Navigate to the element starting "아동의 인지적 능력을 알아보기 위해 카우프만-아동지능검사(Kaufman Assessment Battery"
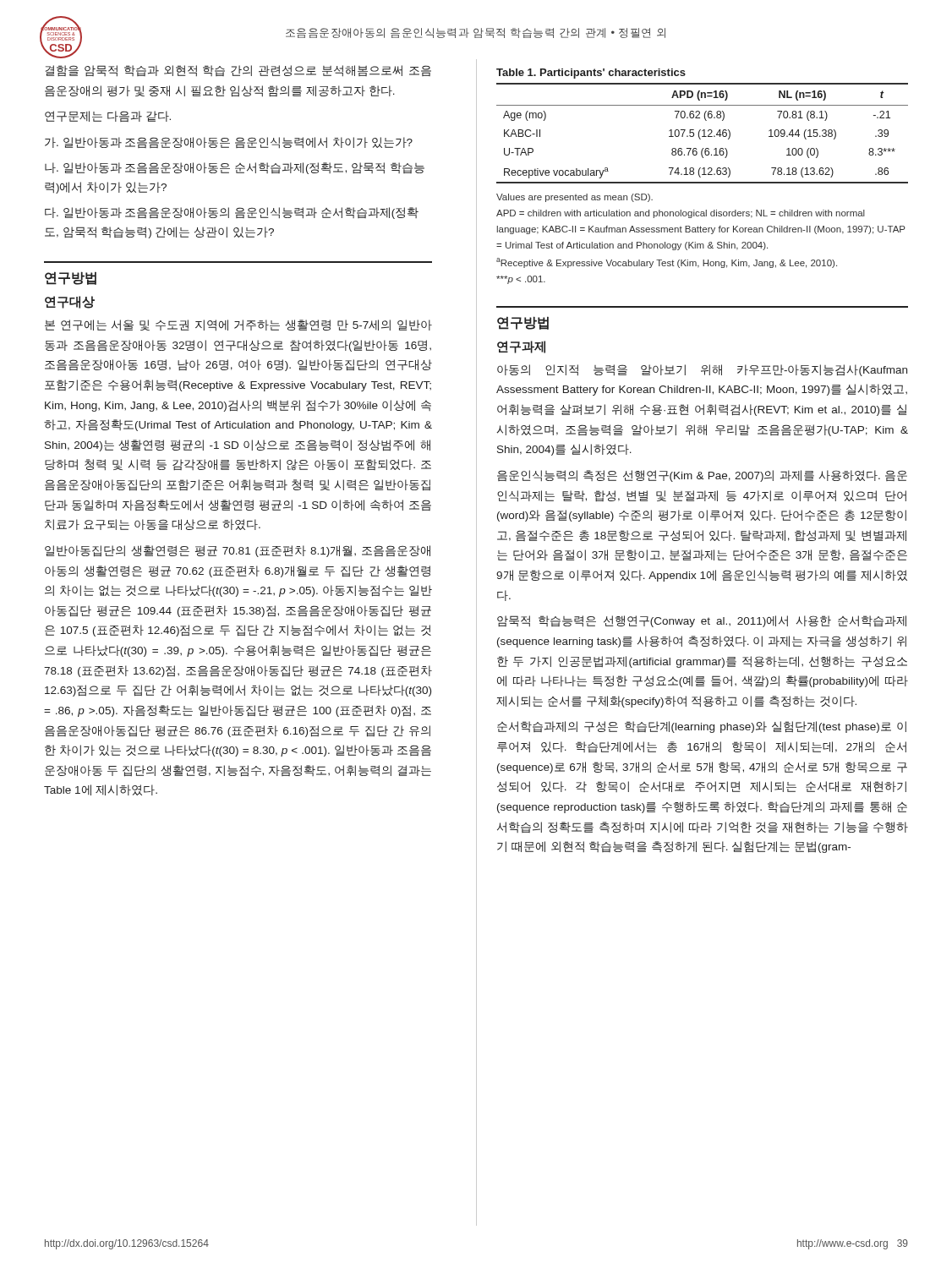This screenshot has width=952, height=1268. click(x=702, y=609)
